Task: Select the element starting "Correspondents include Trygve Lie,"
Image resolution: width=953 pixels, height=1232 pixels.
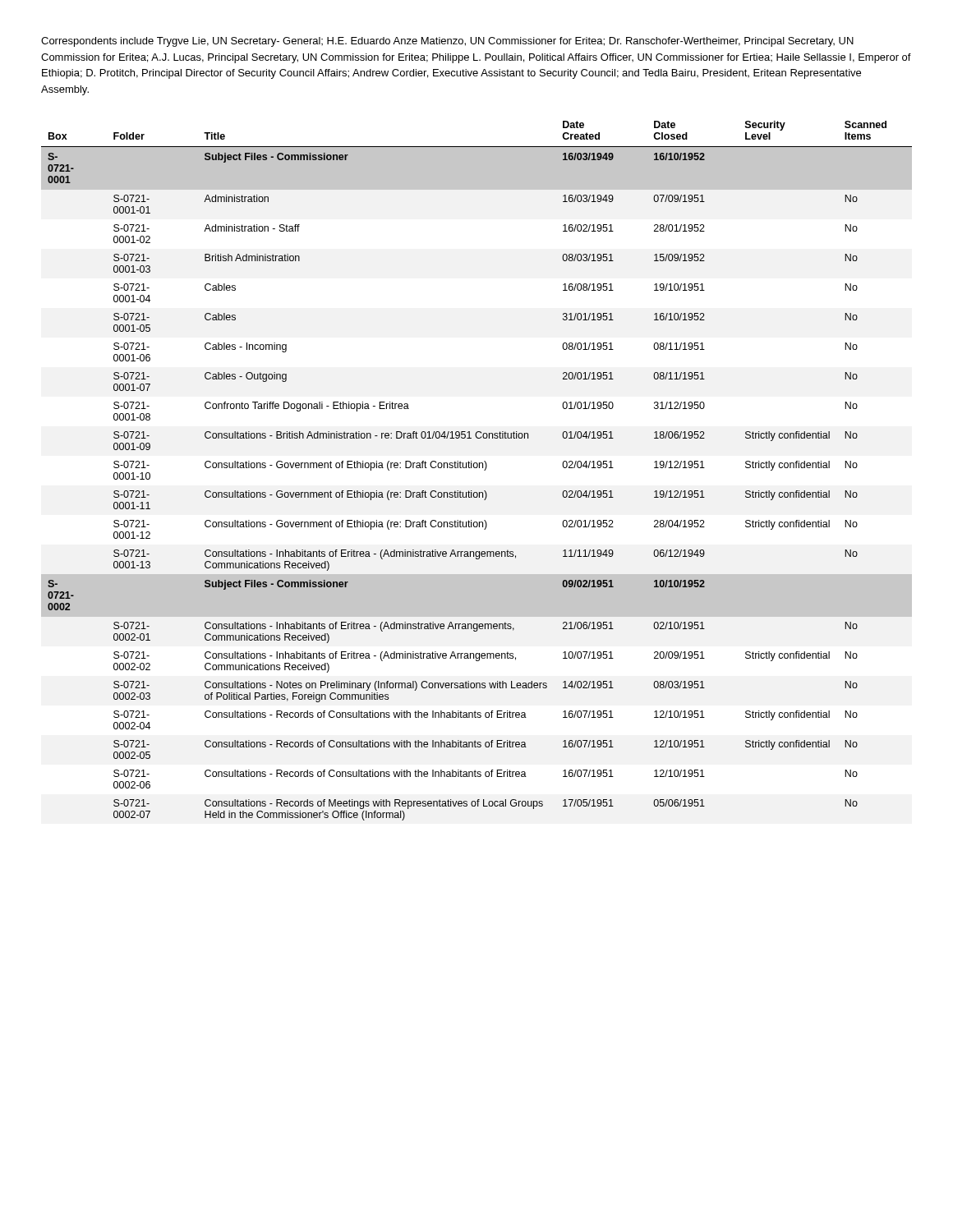Action: (x=476, y=65)
